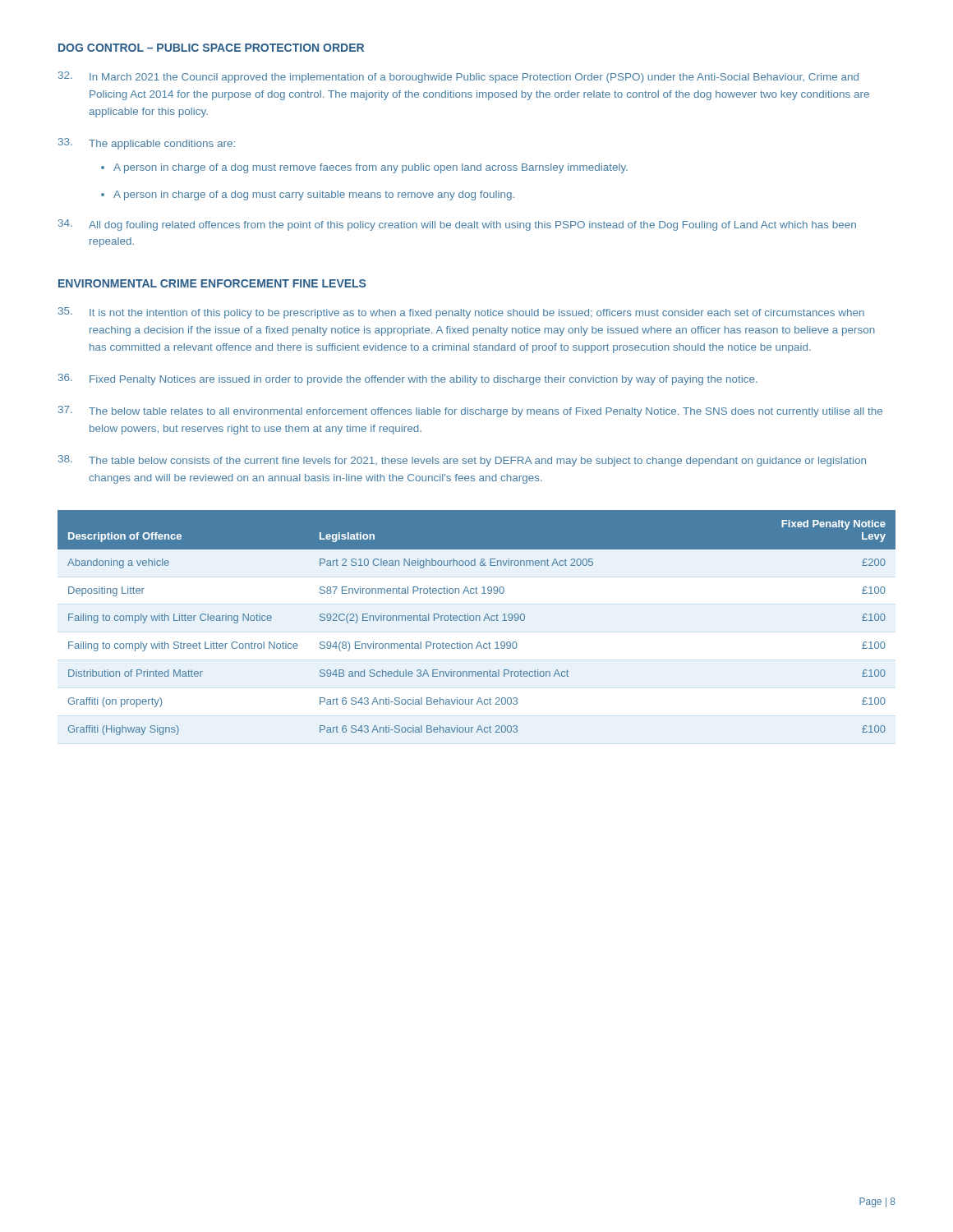
Task: Find the block on this page that starts "The below table relates to all environmental"
Action: pyautogui.click(x=476, y=421)
